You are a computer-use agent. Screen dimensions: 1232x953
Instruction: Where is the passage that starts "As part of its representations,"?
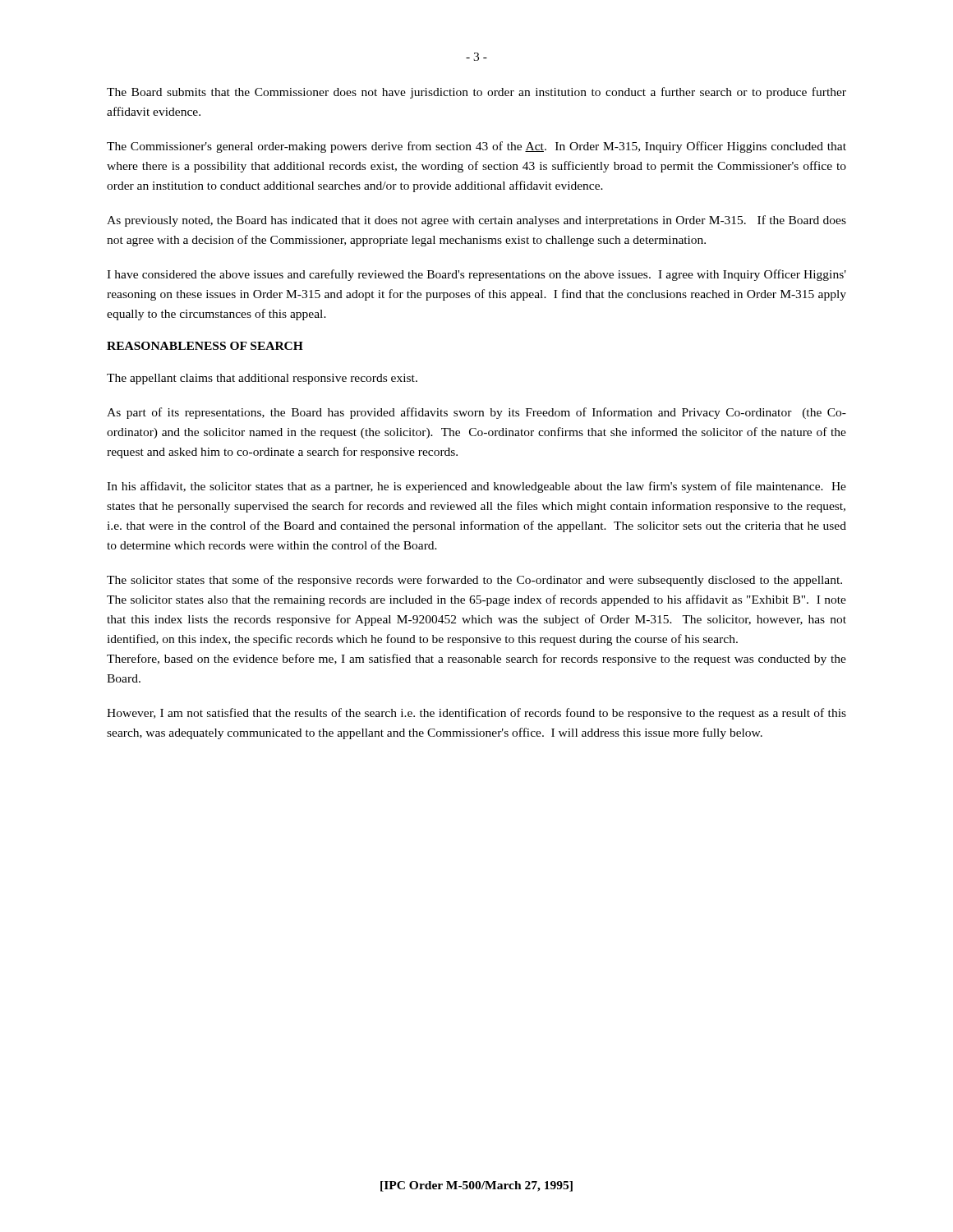pos(476,432)
